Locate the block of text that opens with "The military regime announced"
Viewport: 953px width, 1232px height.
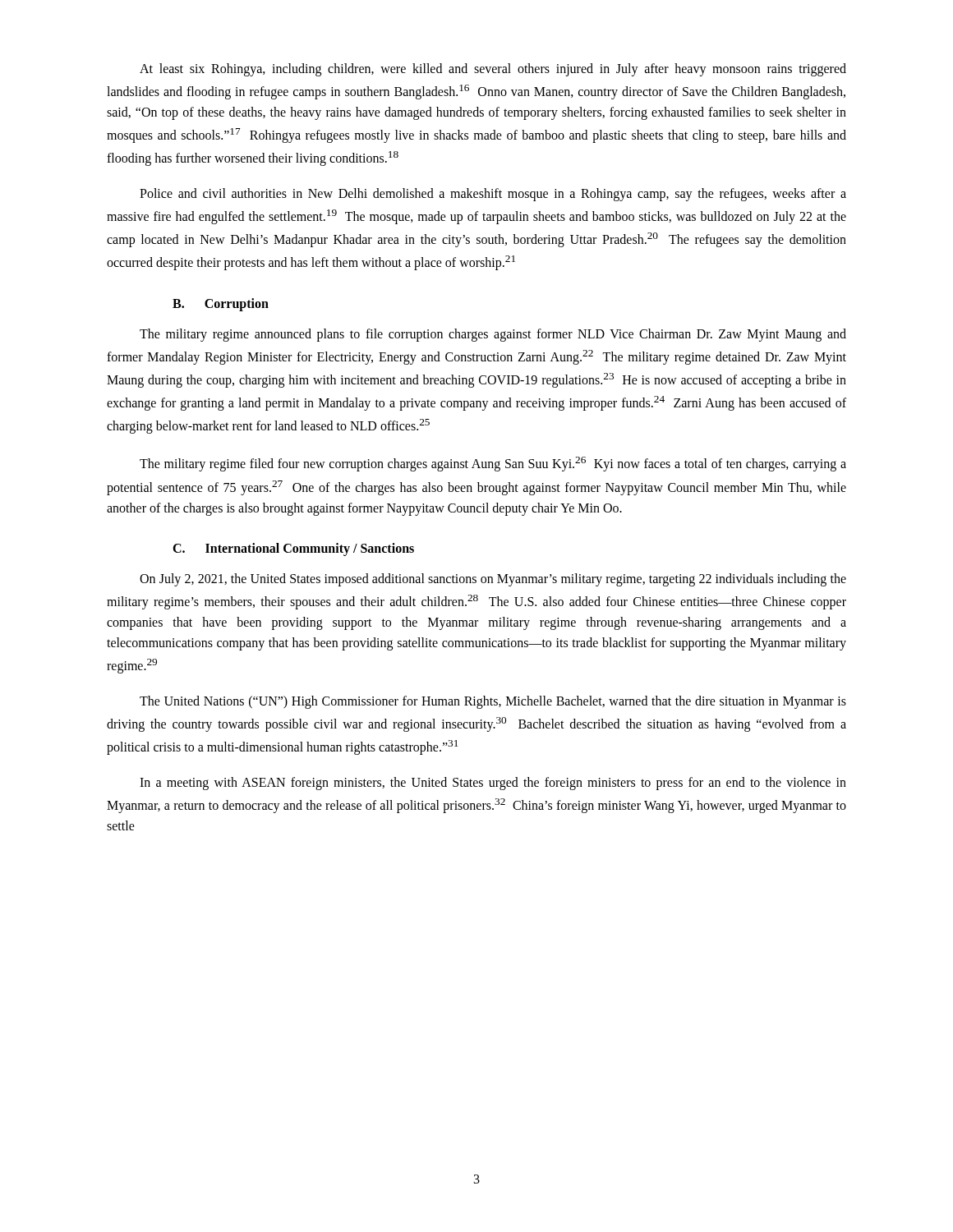[476, 381]
